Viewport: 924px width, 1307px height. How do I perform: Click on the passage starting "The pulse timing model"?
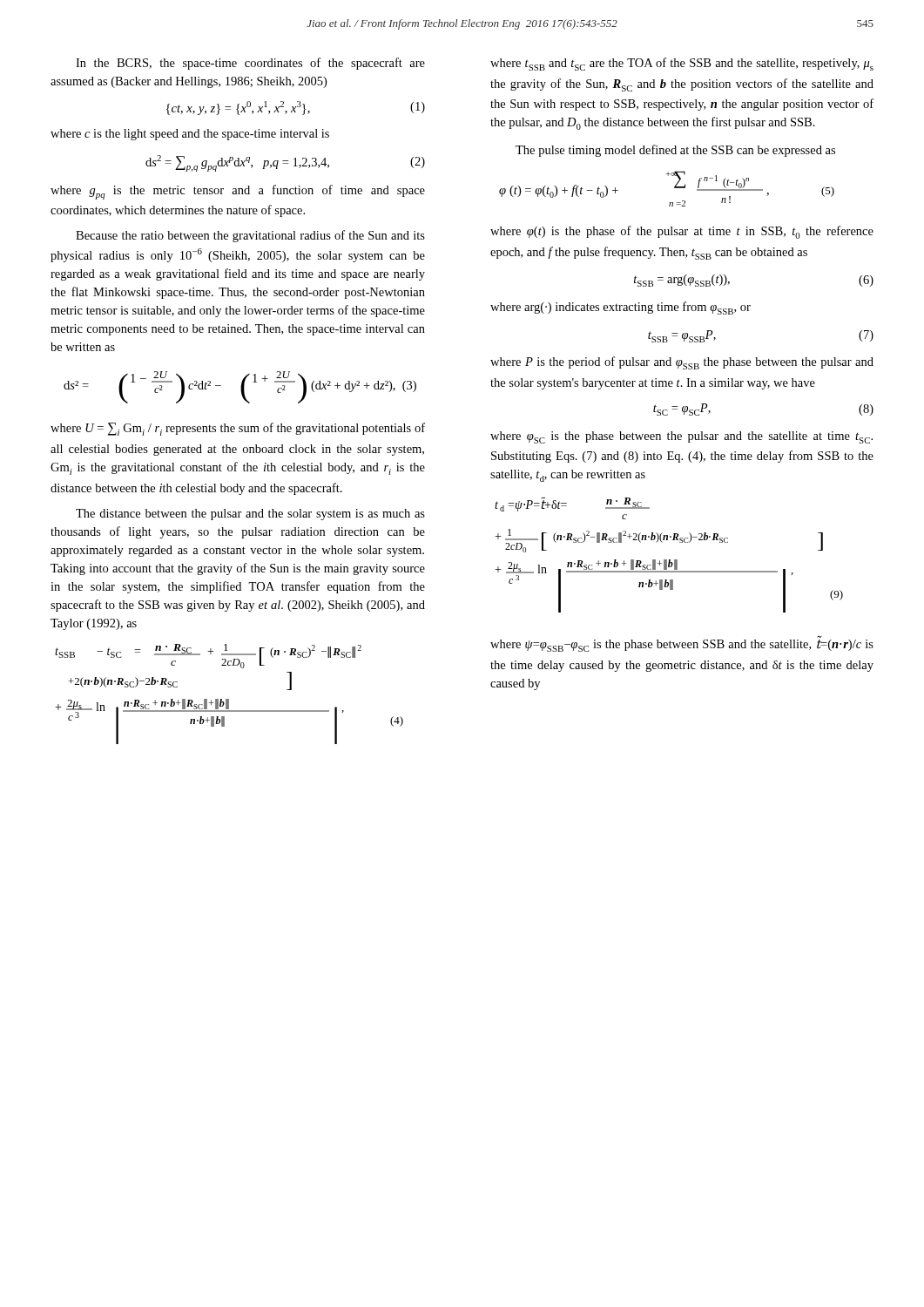[x=682, y=150]
